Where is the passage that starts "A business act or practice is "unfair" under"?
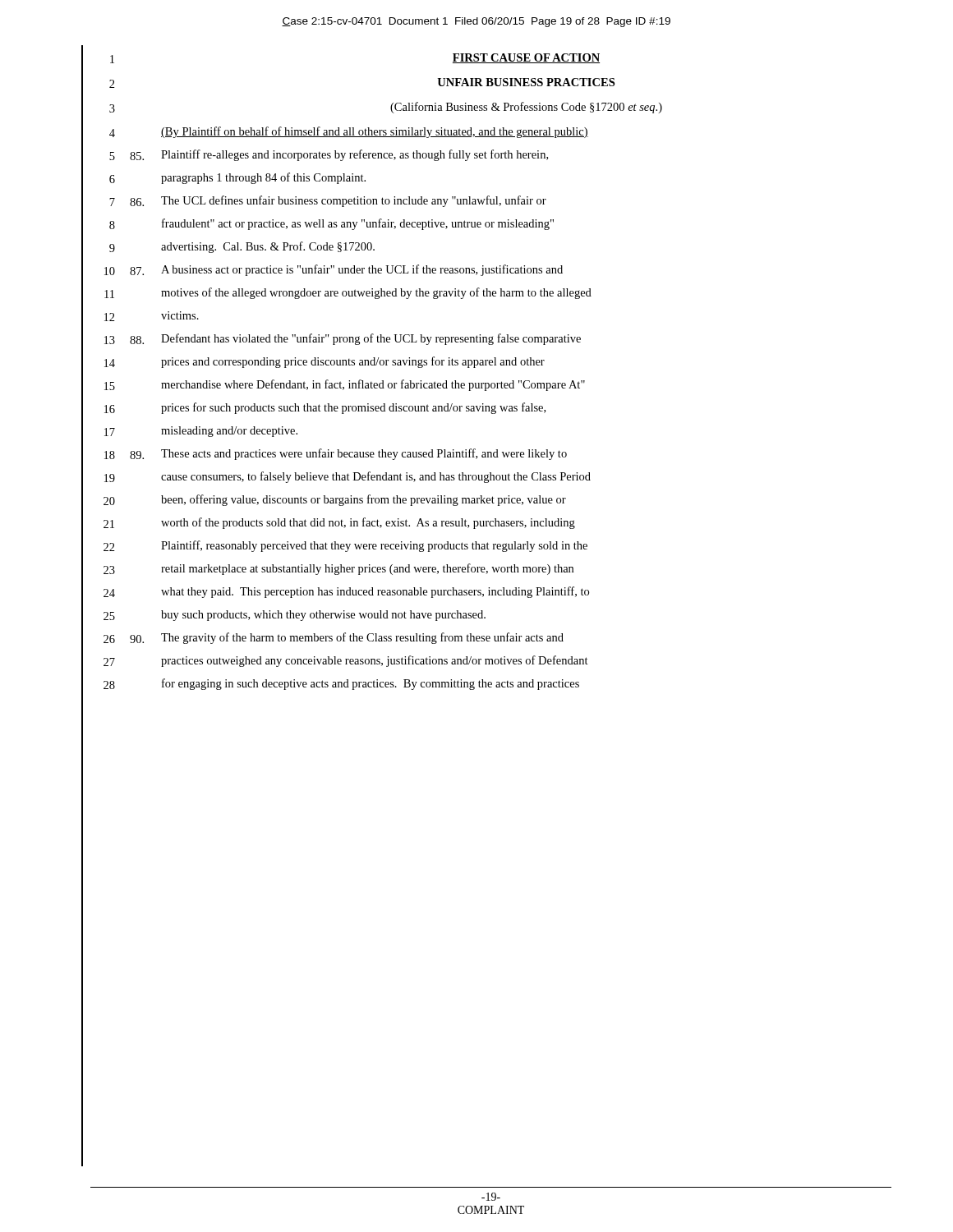This screenshot has width=953, height=1232. (362, 269)
